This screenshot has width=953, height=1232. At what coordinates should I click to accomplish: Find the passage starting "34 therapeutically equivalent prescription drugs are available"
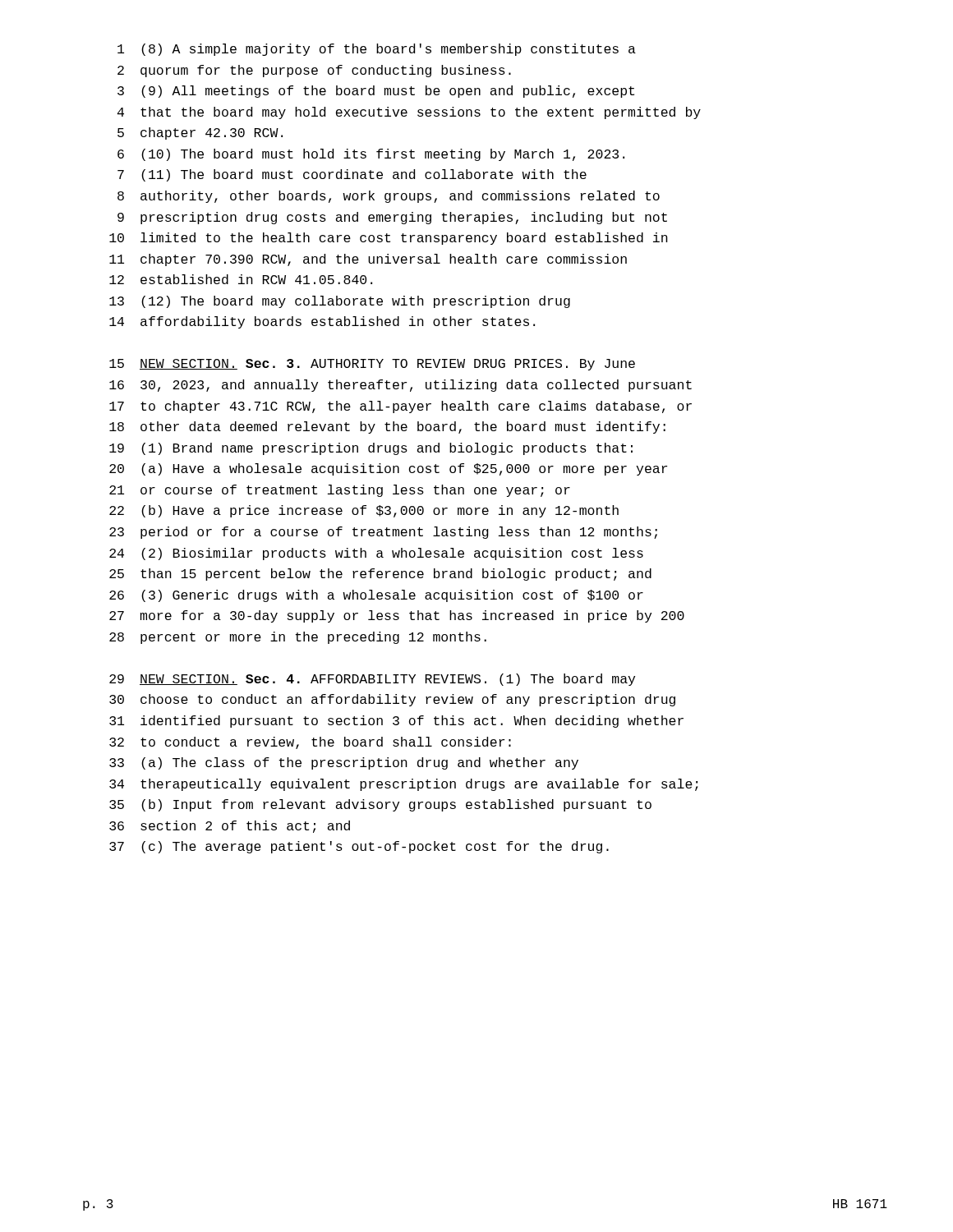click(x=485, y=785)
